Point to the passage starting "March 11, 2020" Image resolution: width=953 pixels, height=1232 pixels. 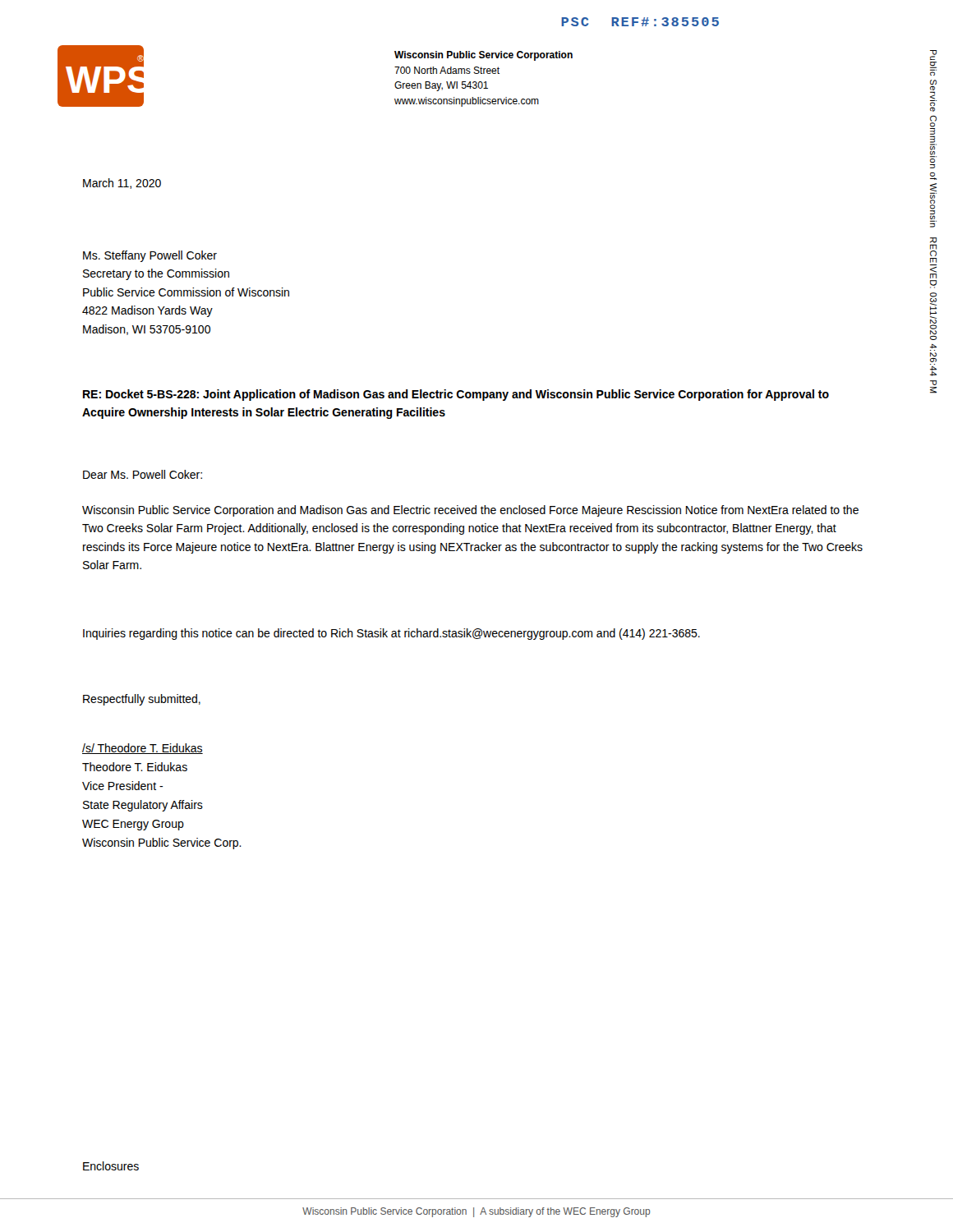pyautogui.click(x=122, y=183)
